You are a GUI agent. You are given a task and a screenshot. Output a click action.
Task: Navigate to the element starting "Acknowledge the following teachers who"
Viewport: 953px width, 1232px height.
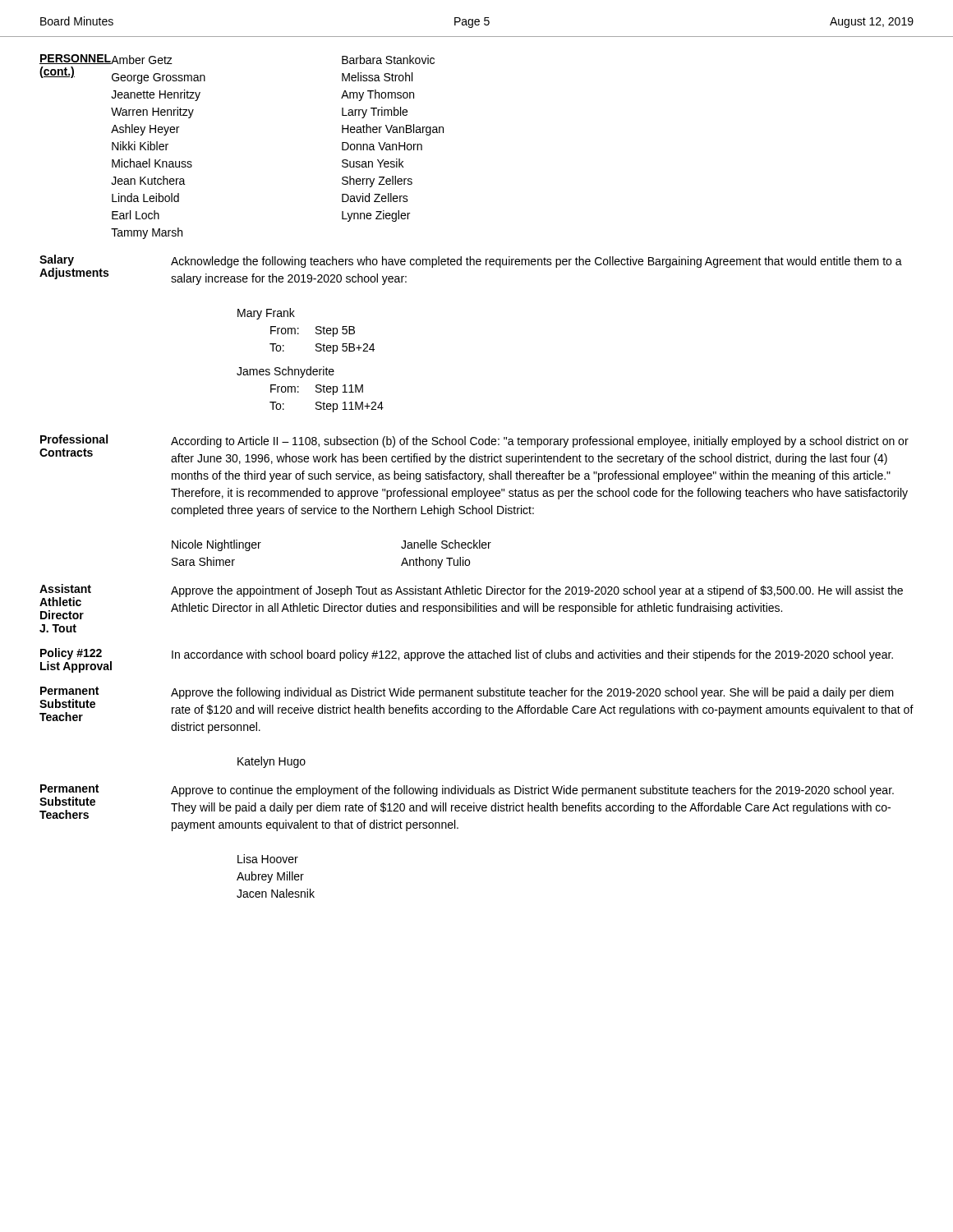(x=536, y=270)
